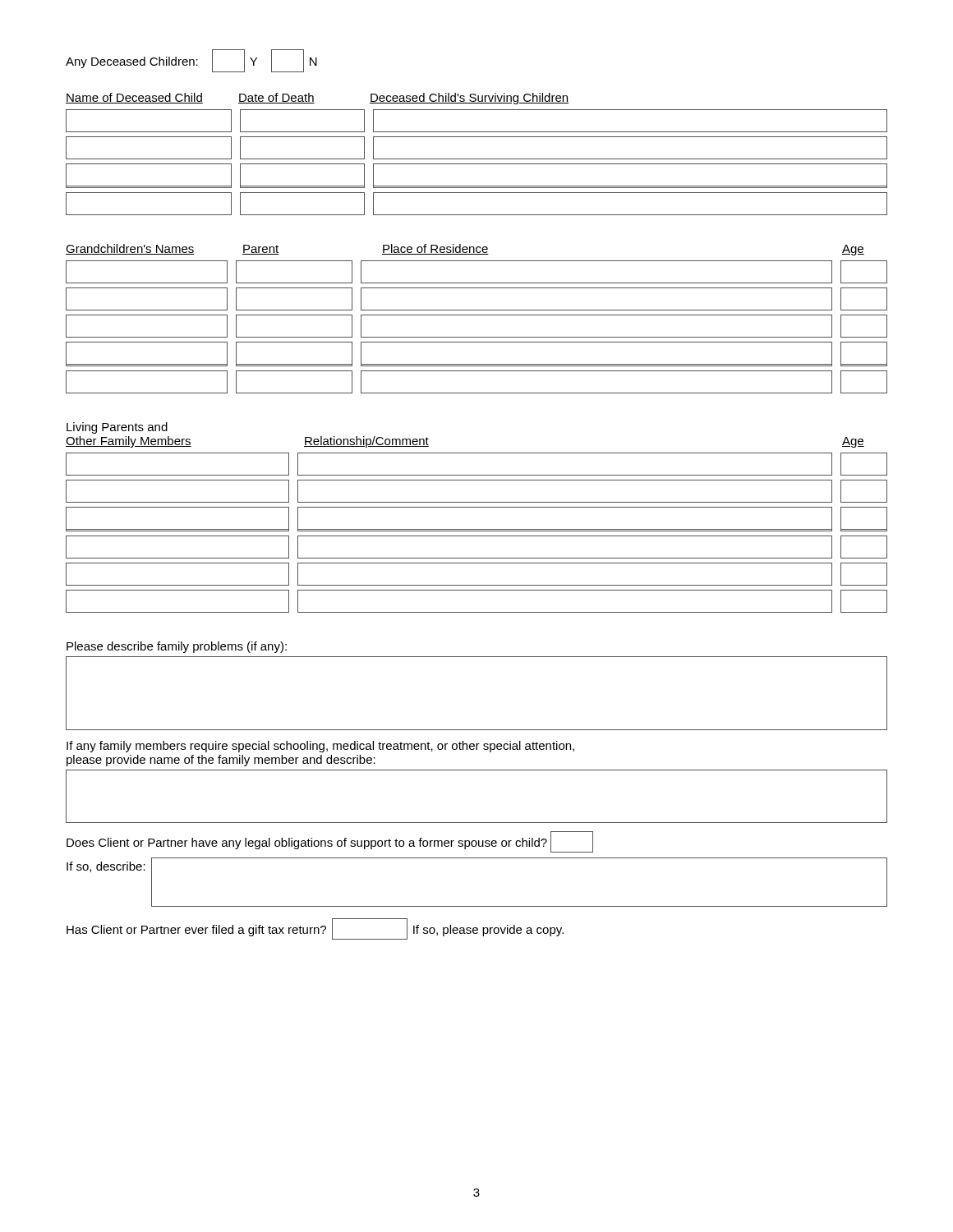Locate the table with the text "Grandchildren's Names Parent Place"
Image resolution: width=953 pixels, height=1232 pixels.
[476, 317]
